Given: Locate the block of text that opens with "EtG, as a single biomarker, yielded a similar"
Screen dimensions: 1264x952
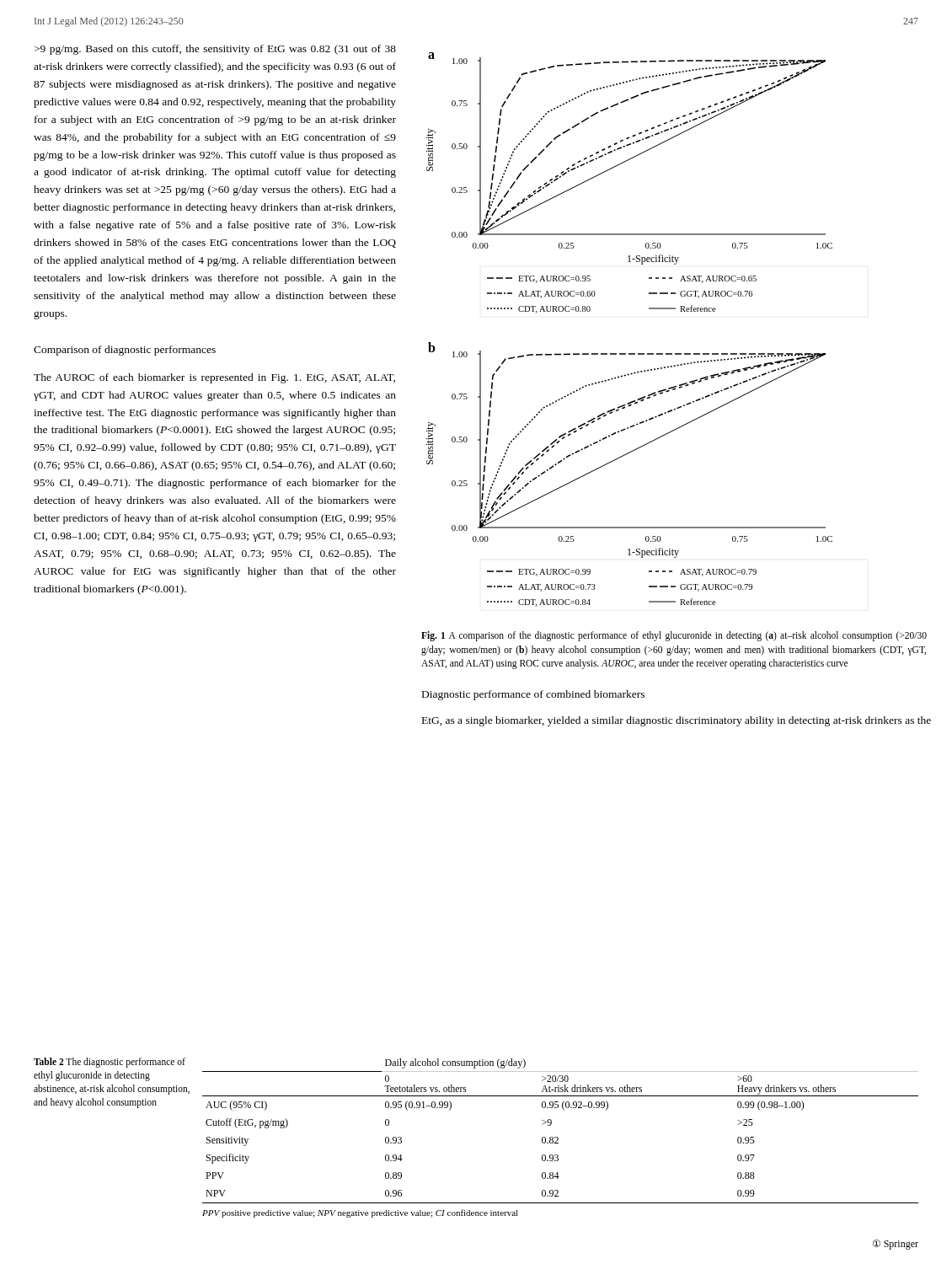Looking at the screenshot, I should tap(676, 720).
